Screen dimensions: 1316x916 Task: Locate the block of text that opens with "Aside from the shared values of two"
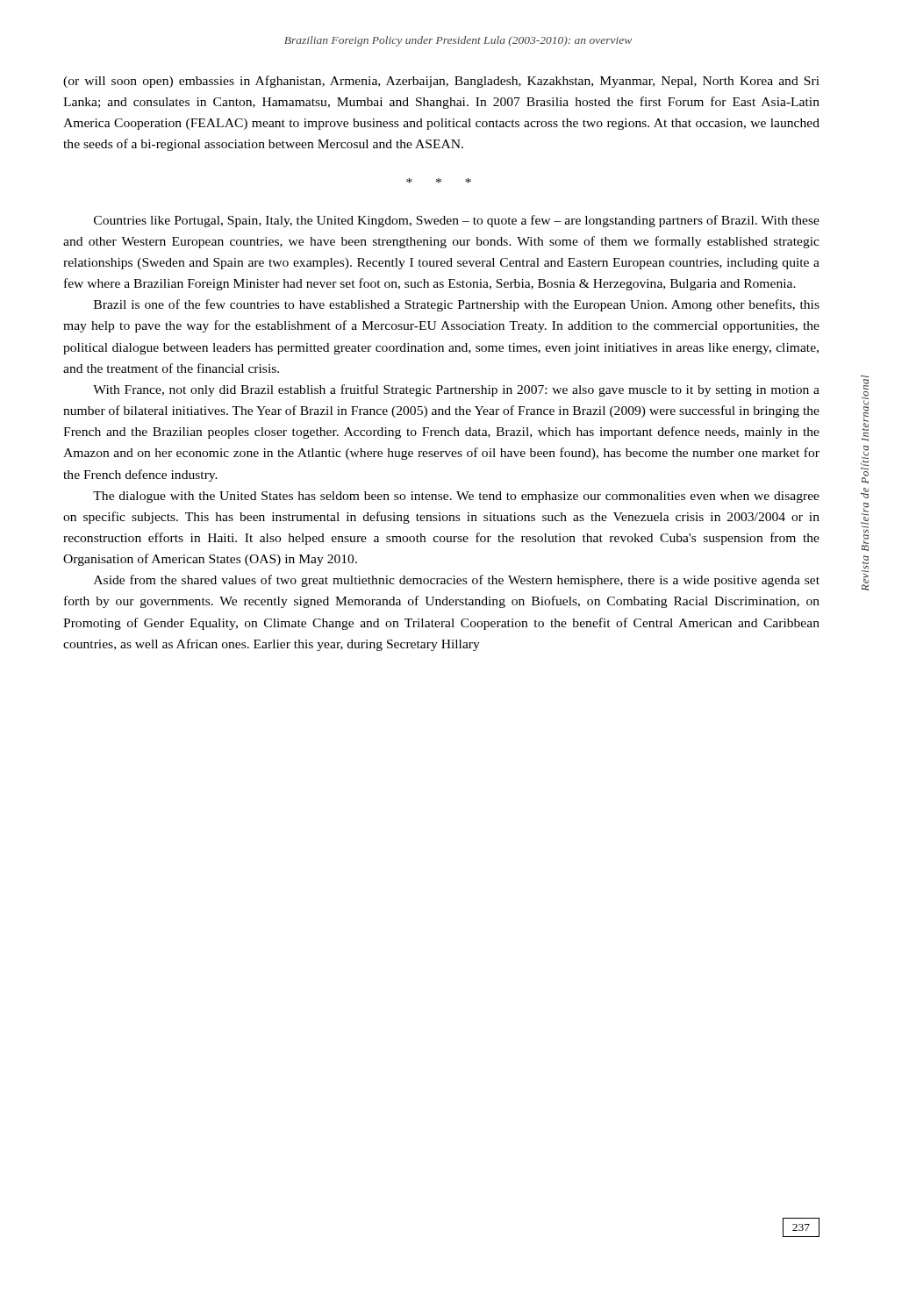coord(441,612)
